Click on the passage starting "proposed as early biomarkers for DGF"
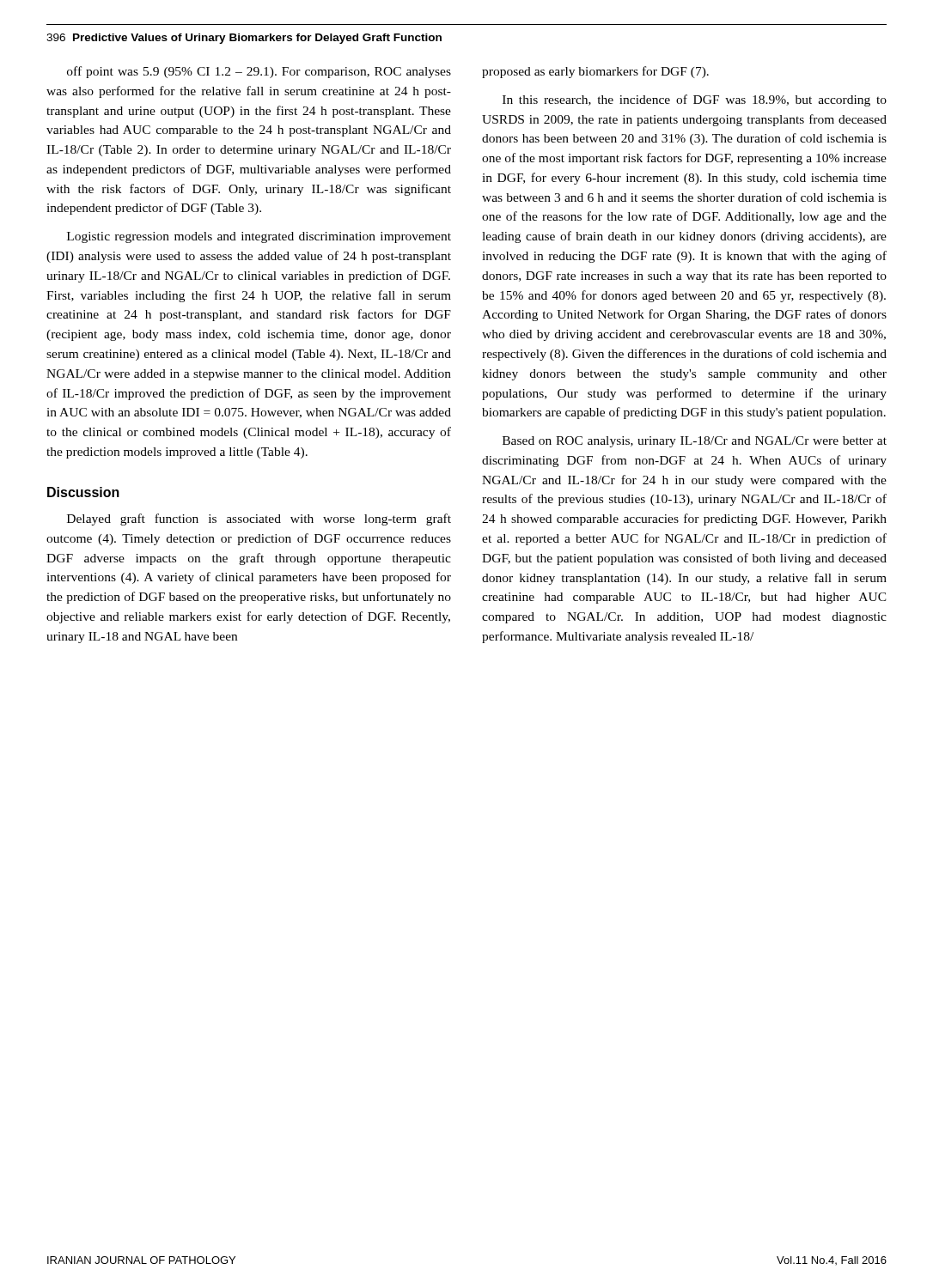Viewport: 933px width, 1288px height. coord(684,72)
